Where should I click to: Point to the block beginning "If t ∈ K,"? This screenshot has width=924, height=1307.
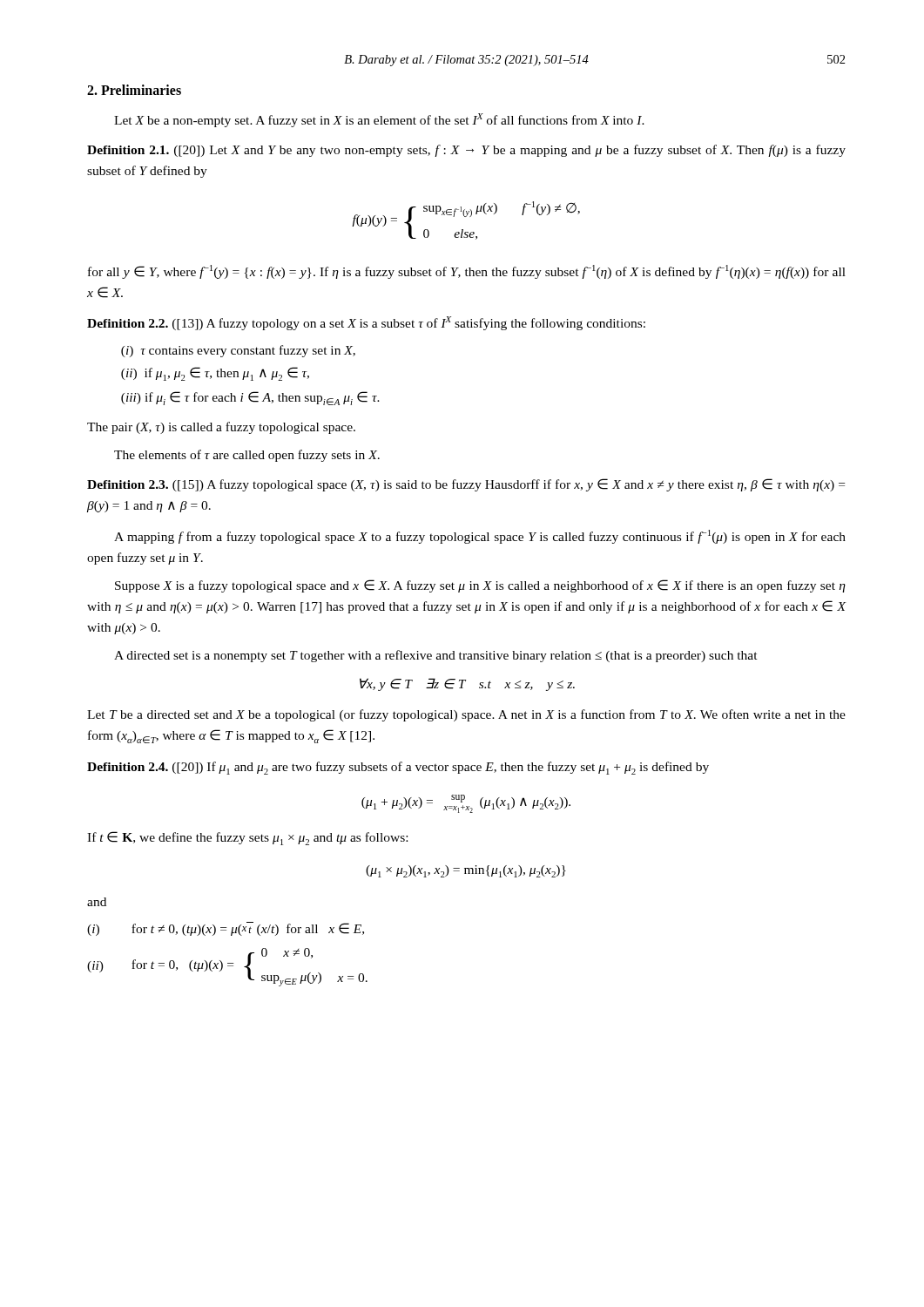tap(248, 838)
